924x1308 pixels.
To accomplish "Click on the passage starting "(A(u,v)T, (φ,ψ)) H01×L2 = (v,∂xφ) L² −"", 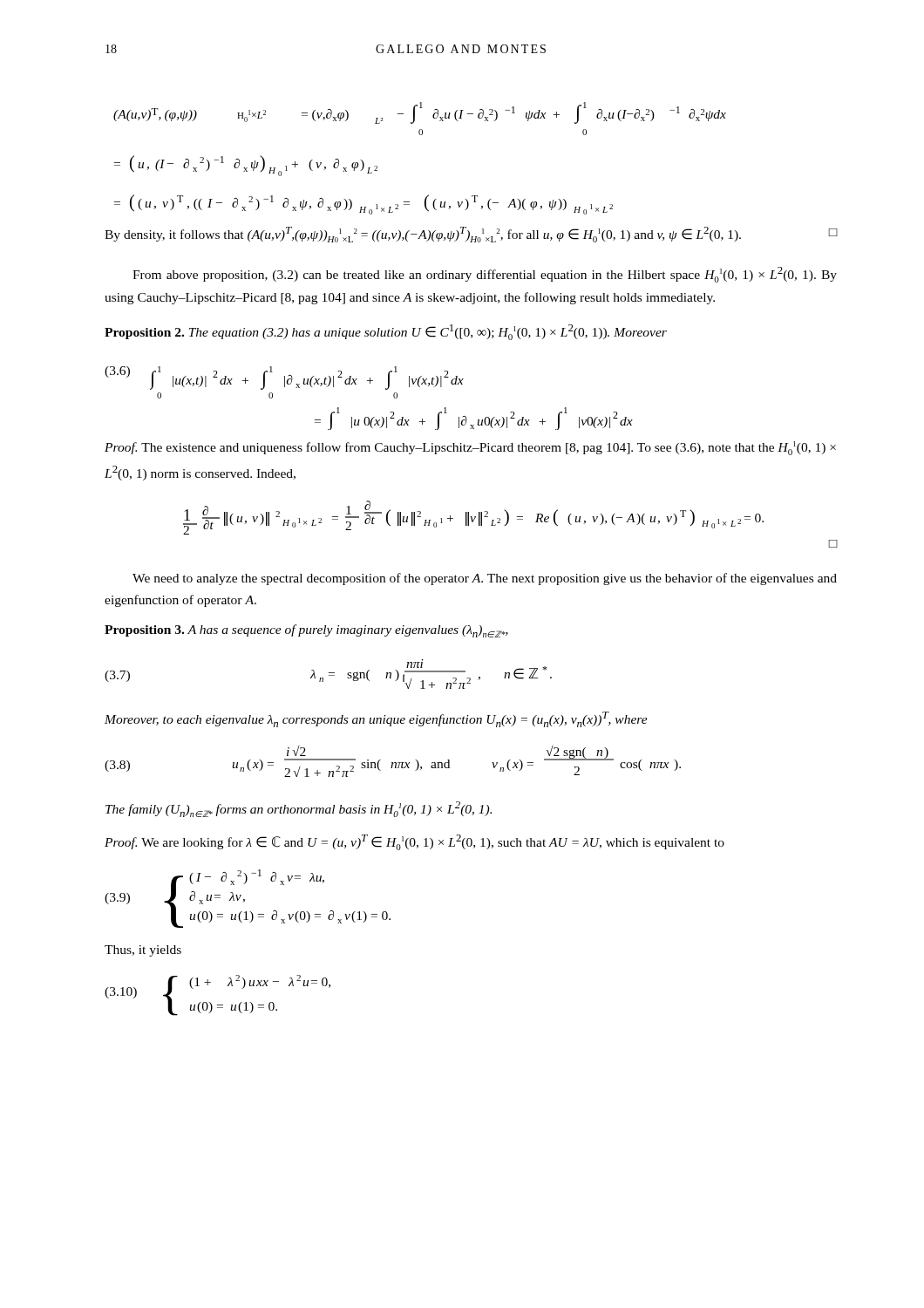I will pos(150,113).
